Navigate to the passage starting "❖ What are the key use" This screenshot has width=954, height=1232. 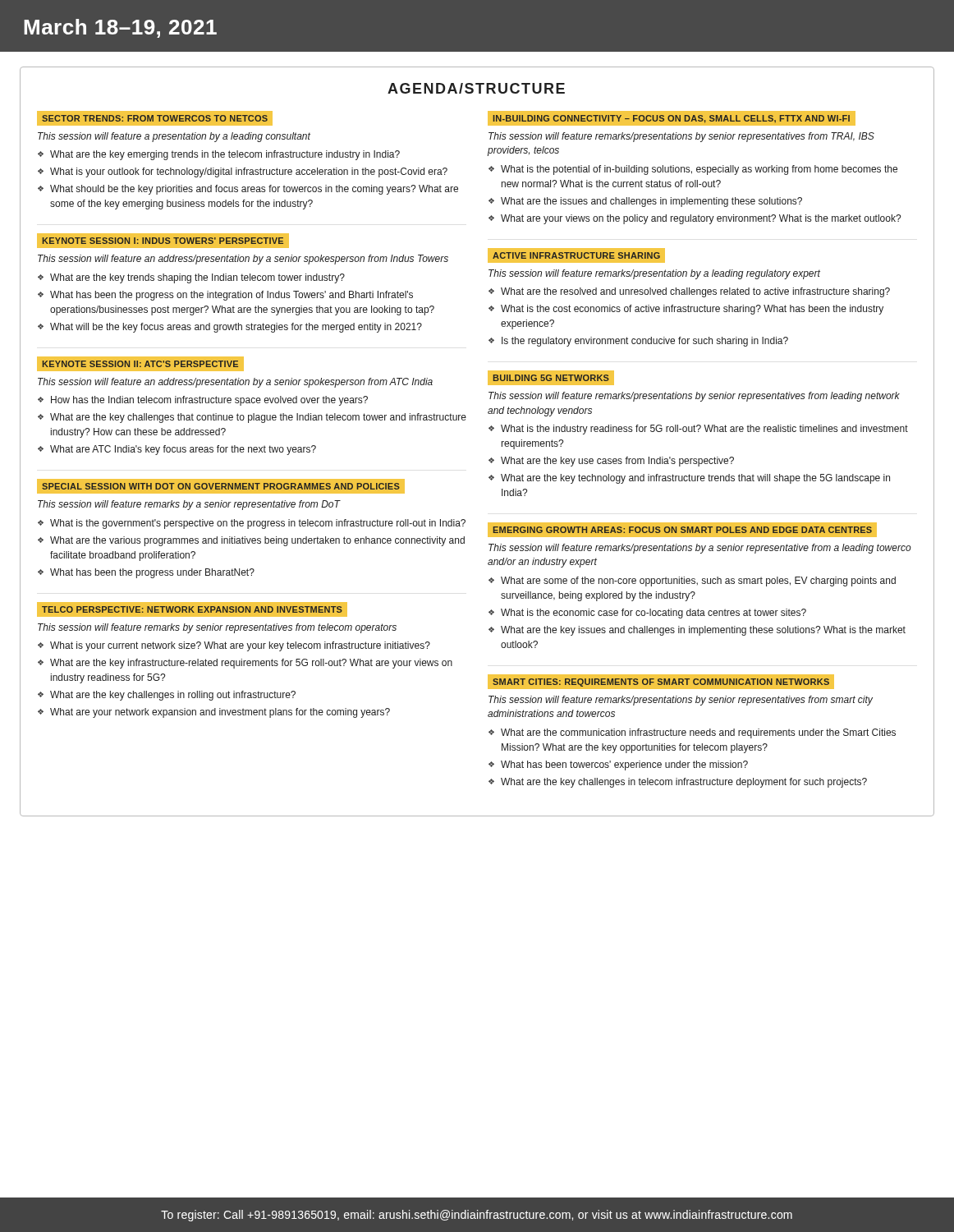click(x=611, y=460)
